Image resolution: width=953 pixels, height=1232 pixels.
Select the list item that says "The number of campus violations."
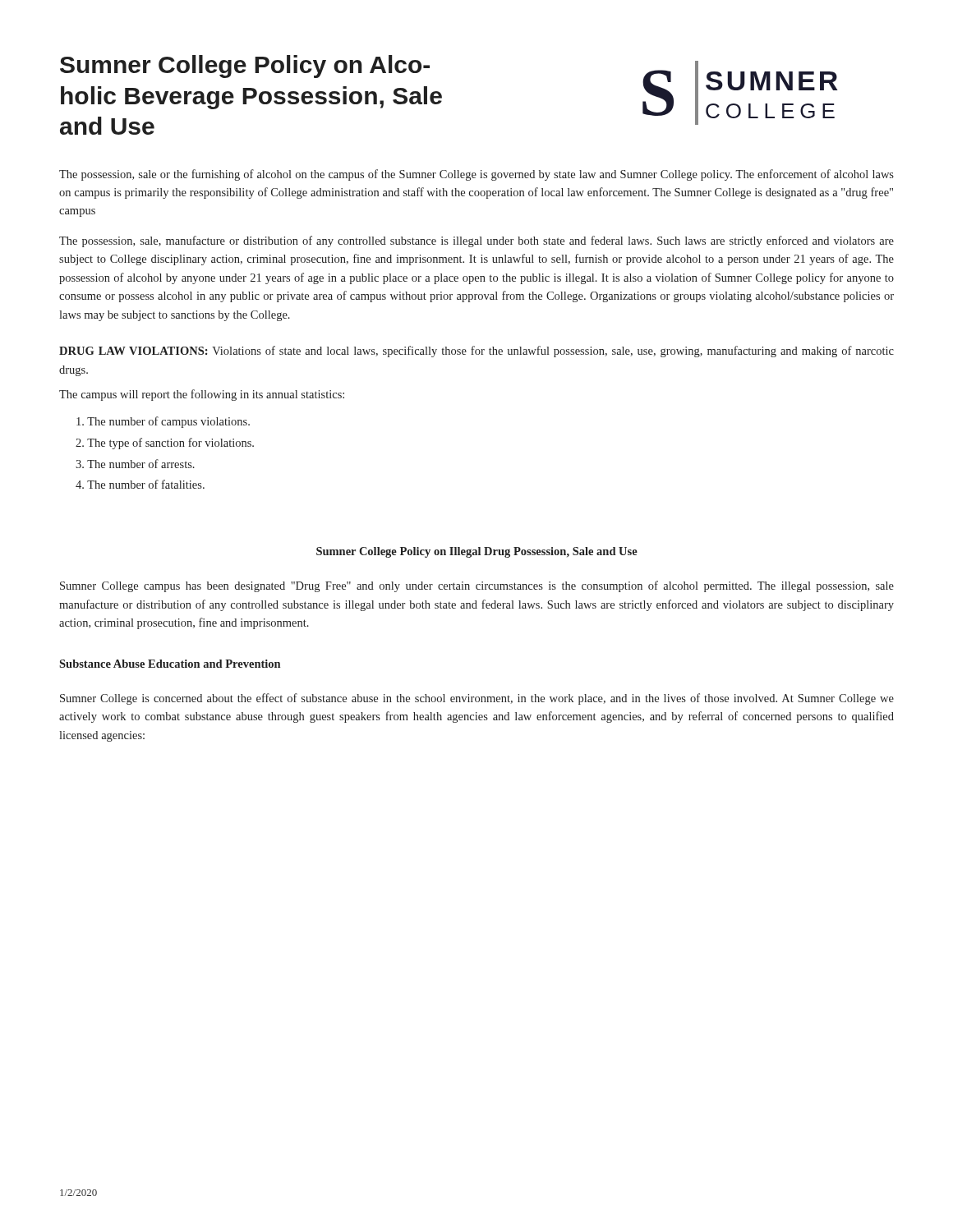163,421
